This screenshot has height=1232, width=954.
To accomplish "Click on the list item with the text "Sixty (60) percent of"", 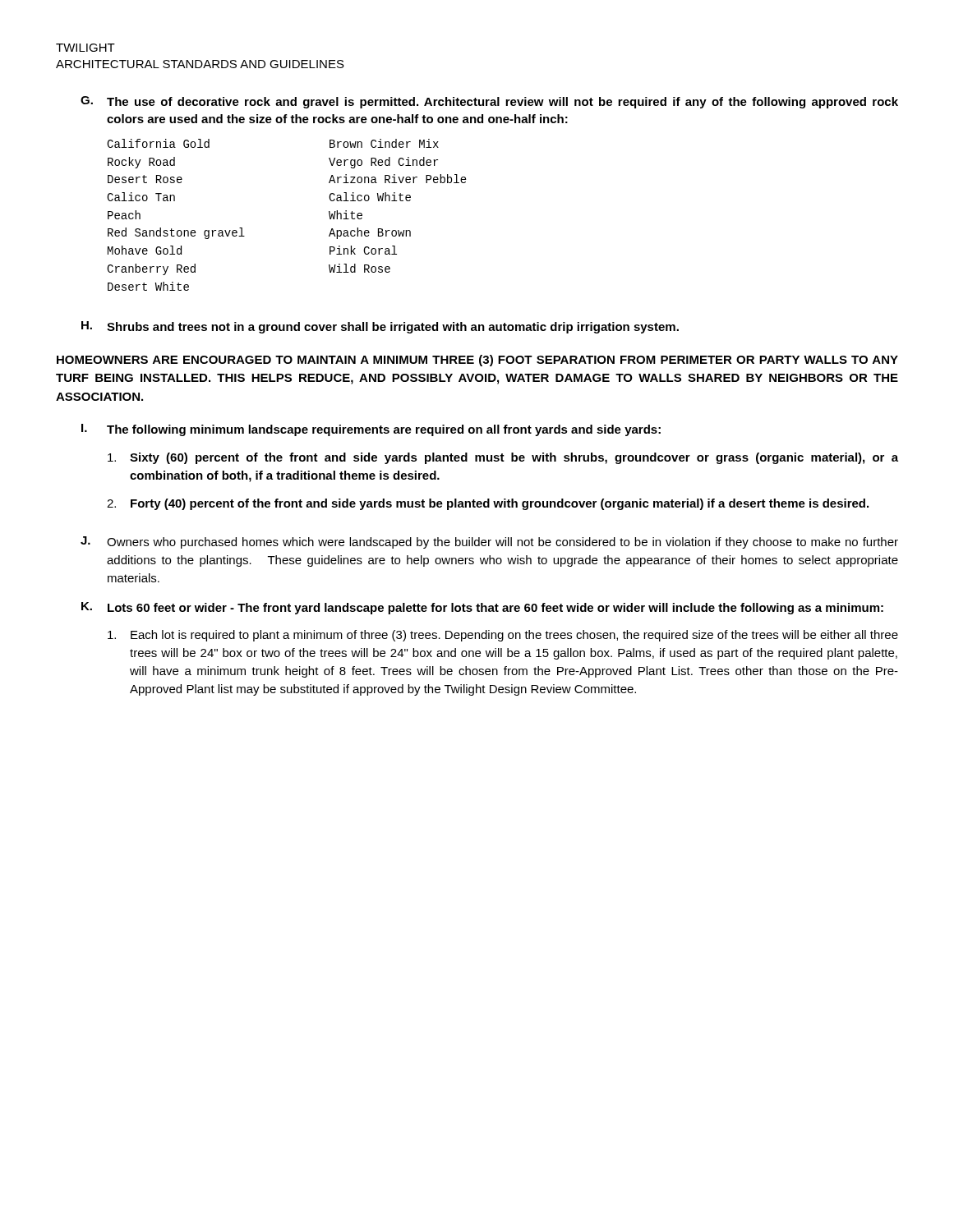I will pyautogui.click(x=502, y=466).
